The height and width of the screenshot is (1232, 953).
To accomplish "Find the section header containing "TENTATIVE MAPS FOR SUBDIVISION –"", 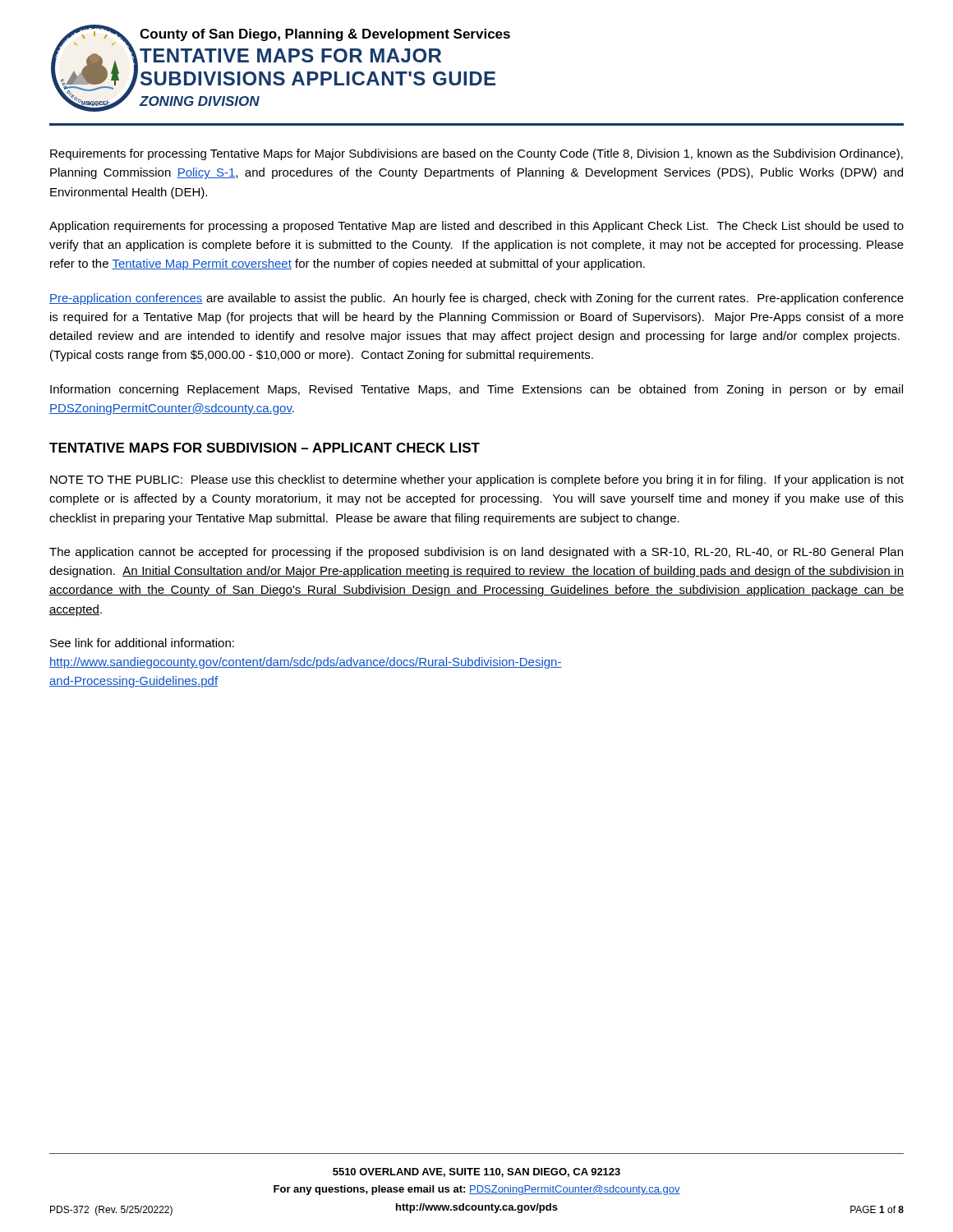I will tap(265, 448).
